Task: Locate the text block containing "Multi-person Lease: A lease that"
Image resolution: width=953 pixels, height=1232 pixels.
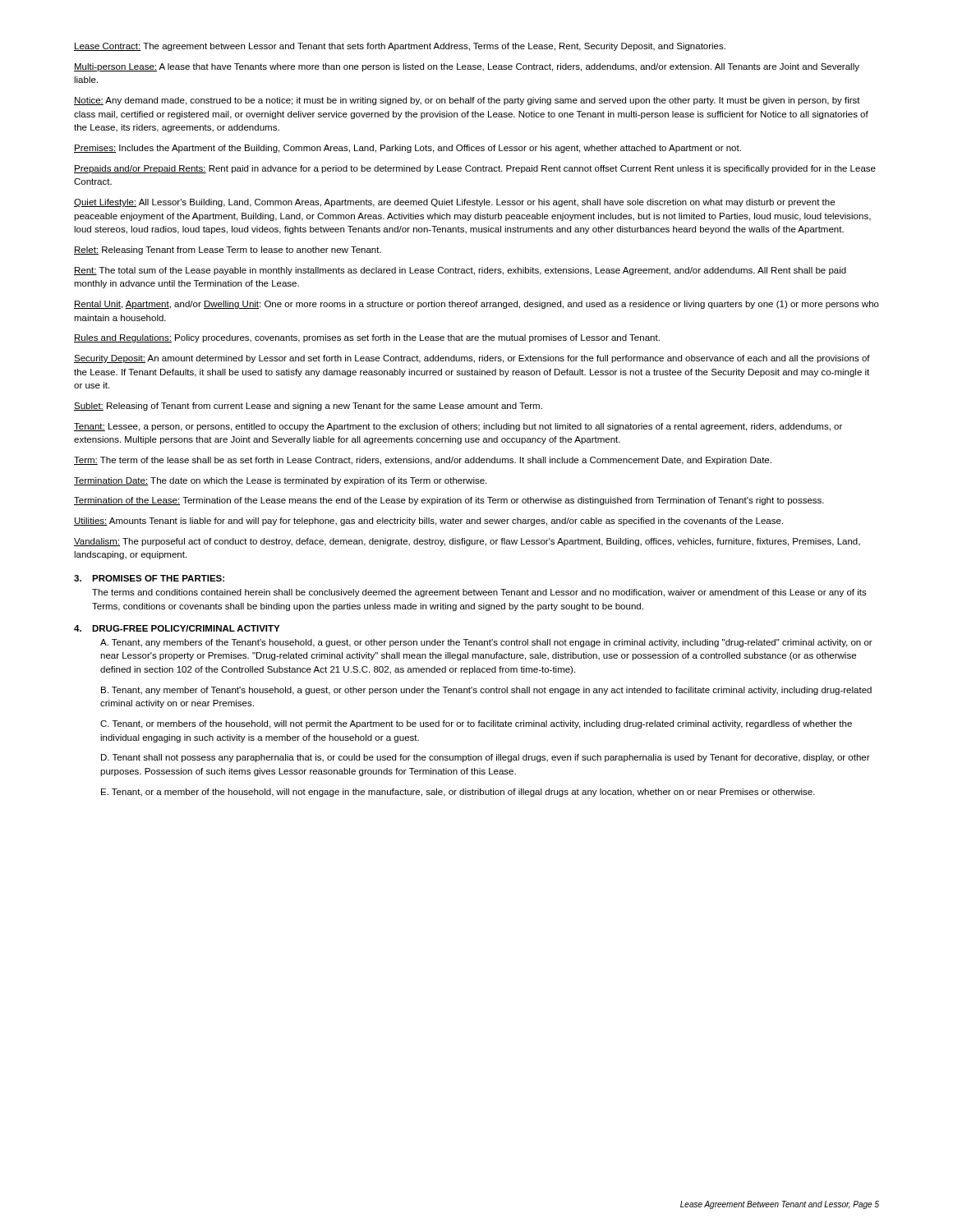Action: click(467, 73)
